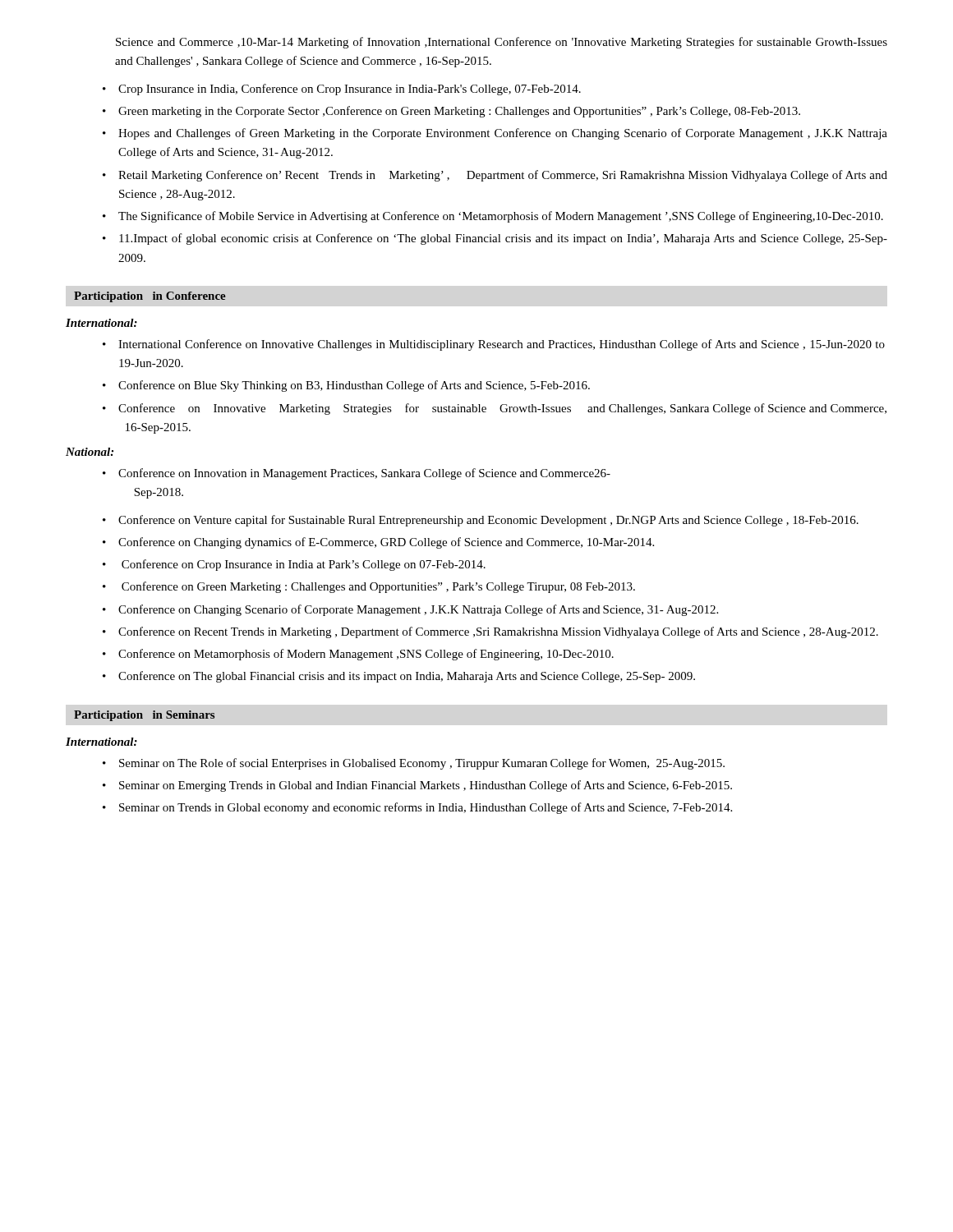Locate the region starting "Conference on The global Financial crisis and"
Screen dimensions: 1232x953
click(x=407, y=676)
